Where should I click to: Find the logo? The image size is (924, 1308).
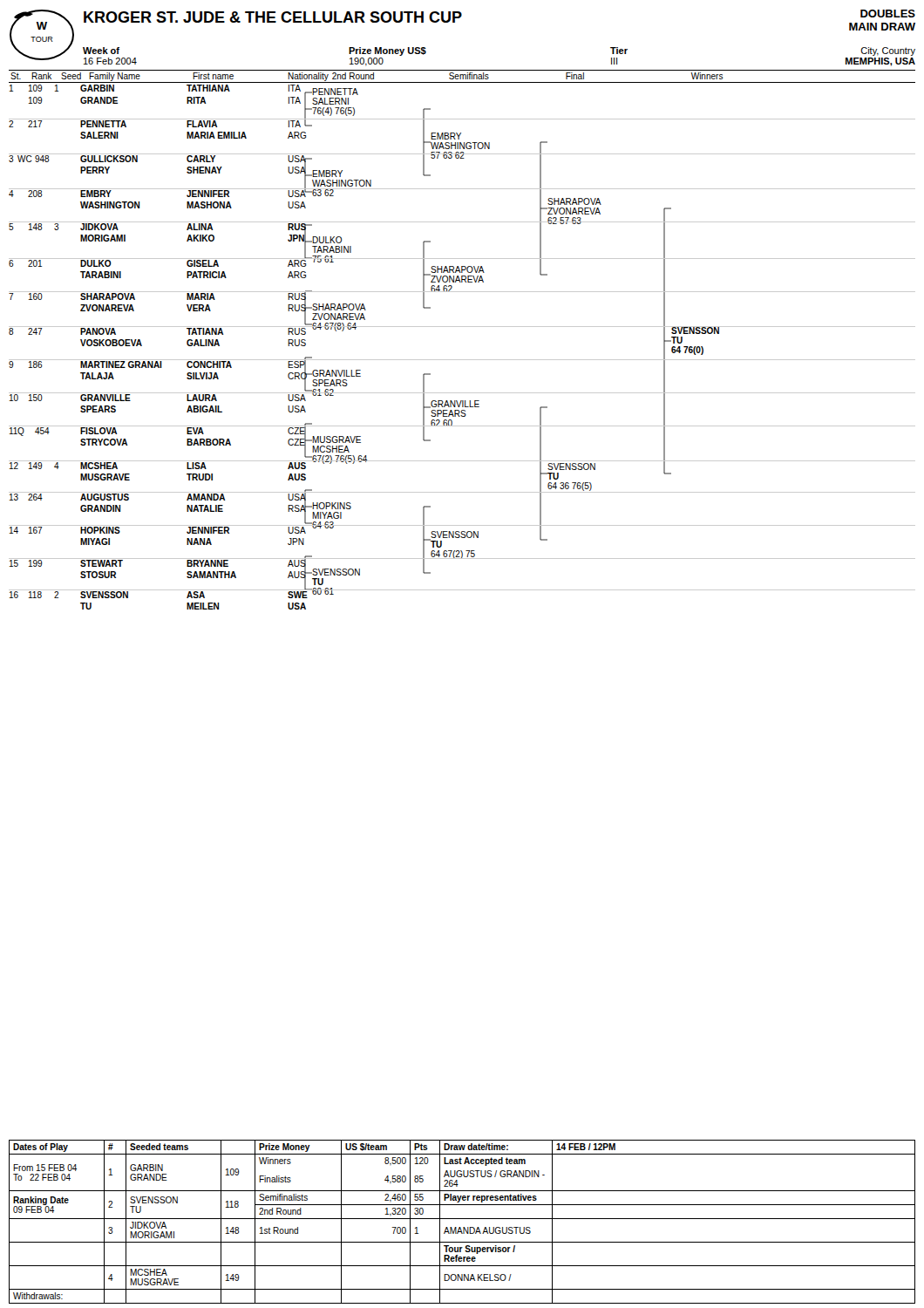(42, 35)
